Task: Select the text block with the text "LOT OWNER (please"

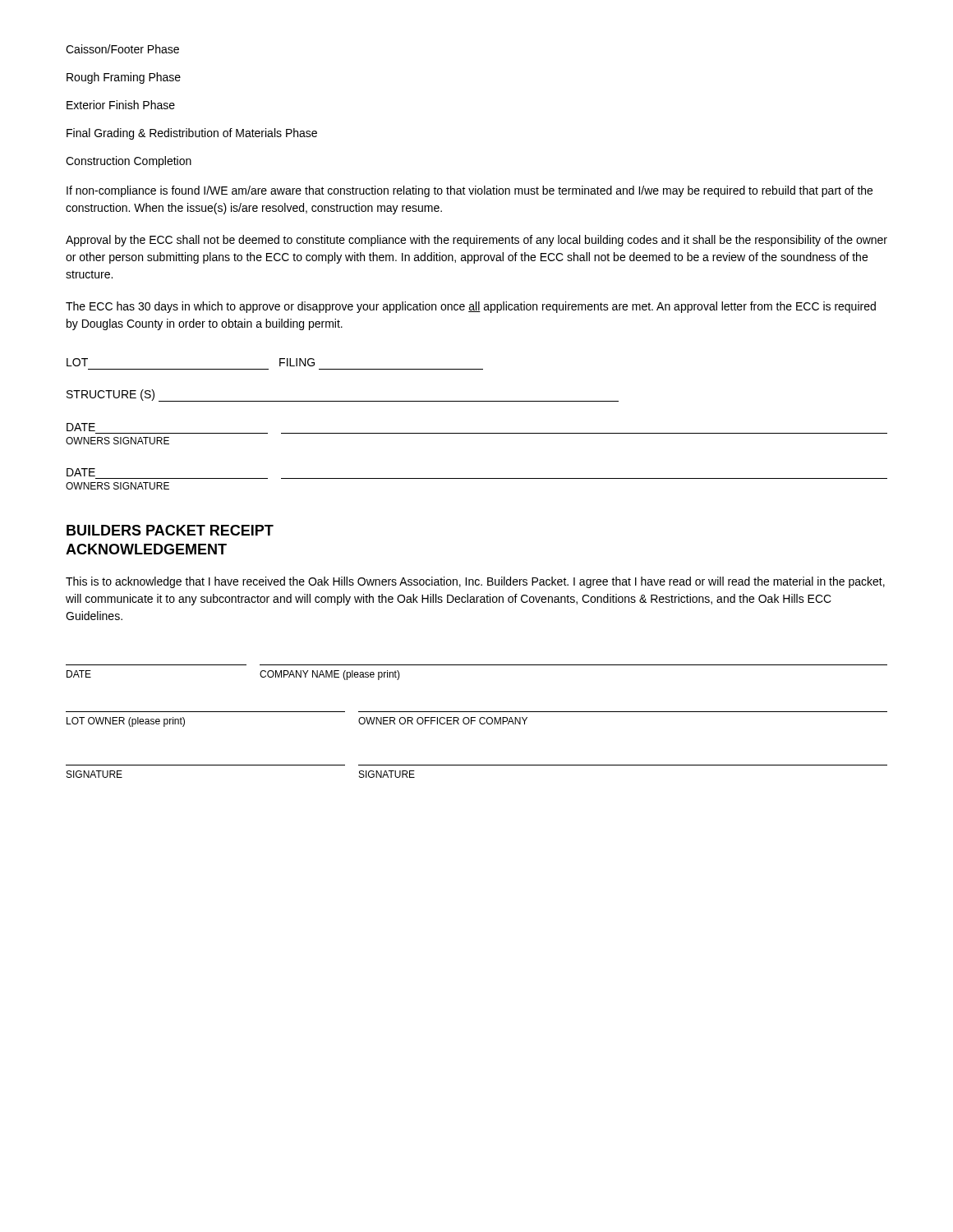Action: coord(476,712)
